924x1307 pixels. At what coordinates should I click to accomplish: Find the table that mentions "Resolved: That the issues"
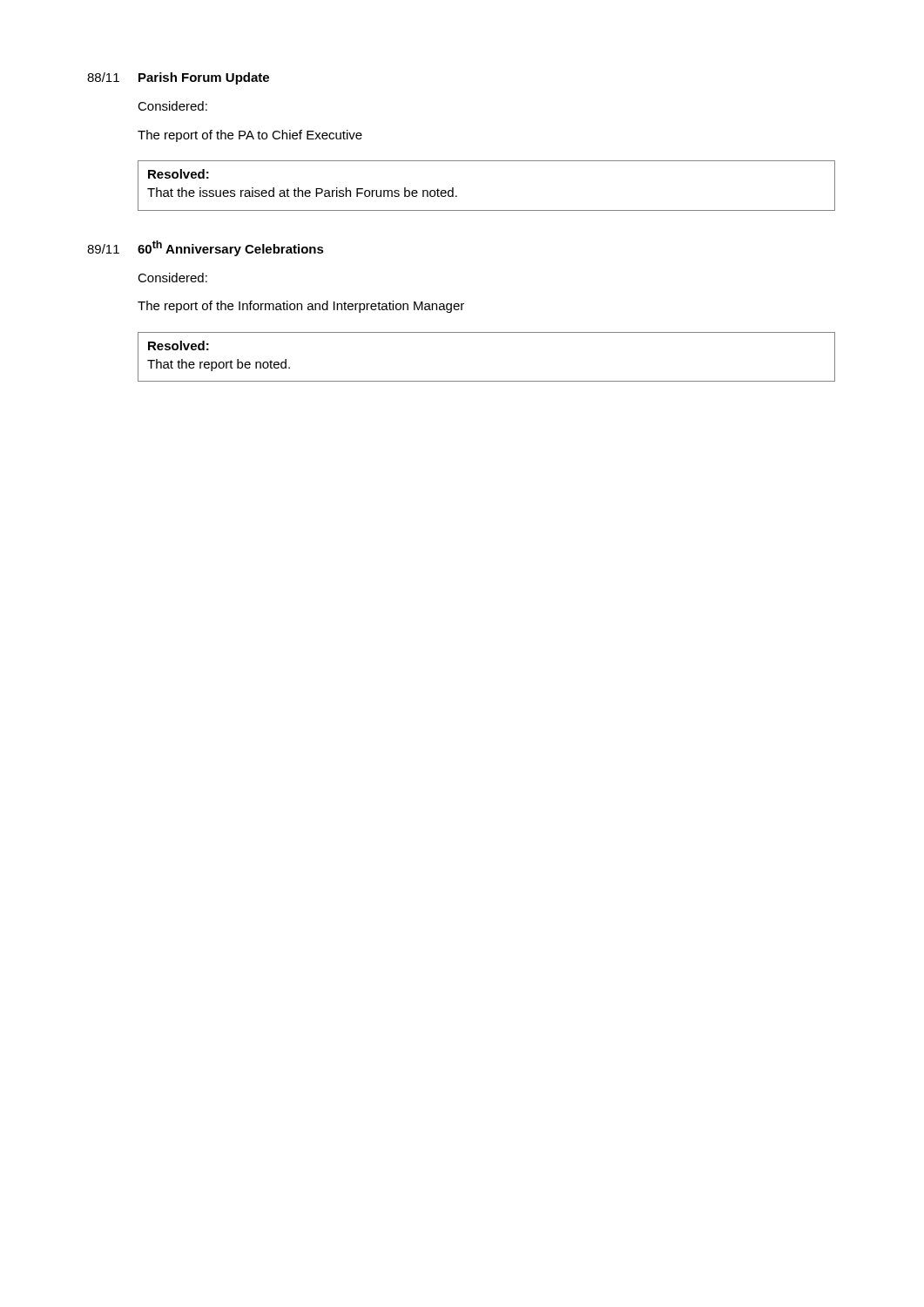(496, 184)
